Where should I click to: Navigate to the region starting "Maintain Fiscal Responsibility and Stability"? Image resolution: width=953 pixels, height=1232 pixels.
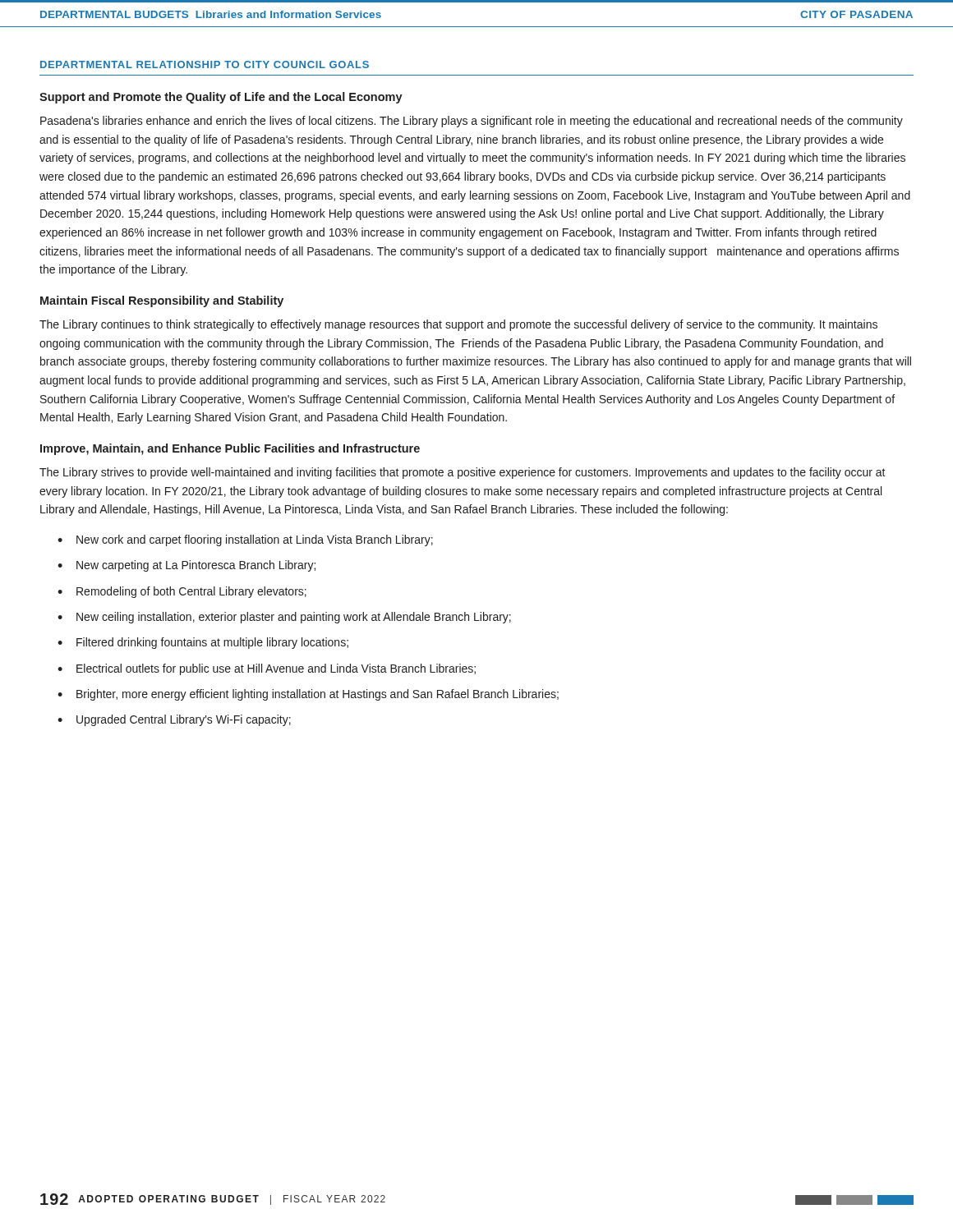[162, 301]
